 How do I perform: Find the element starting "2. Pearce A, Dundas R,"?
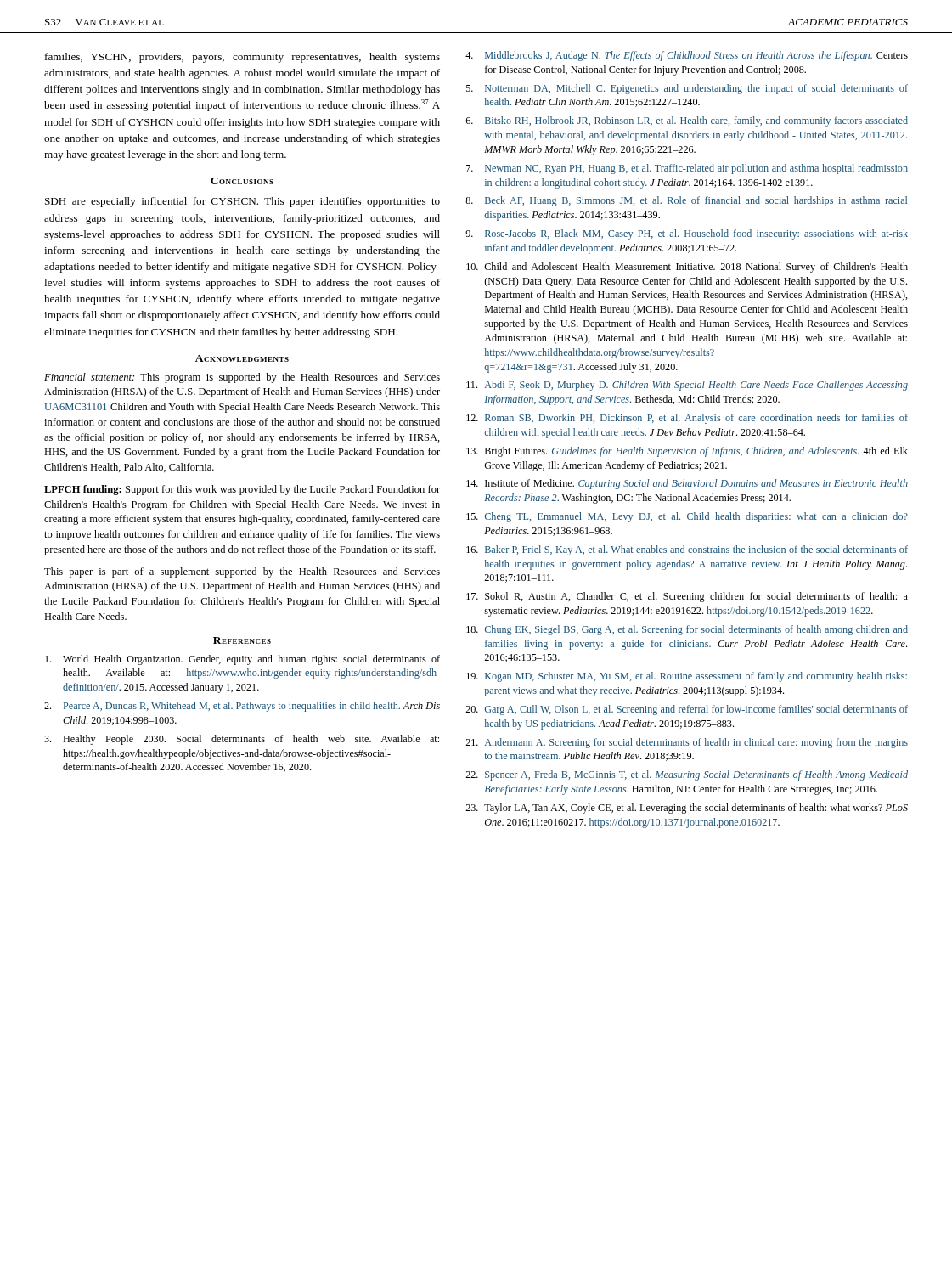point(242,713)
